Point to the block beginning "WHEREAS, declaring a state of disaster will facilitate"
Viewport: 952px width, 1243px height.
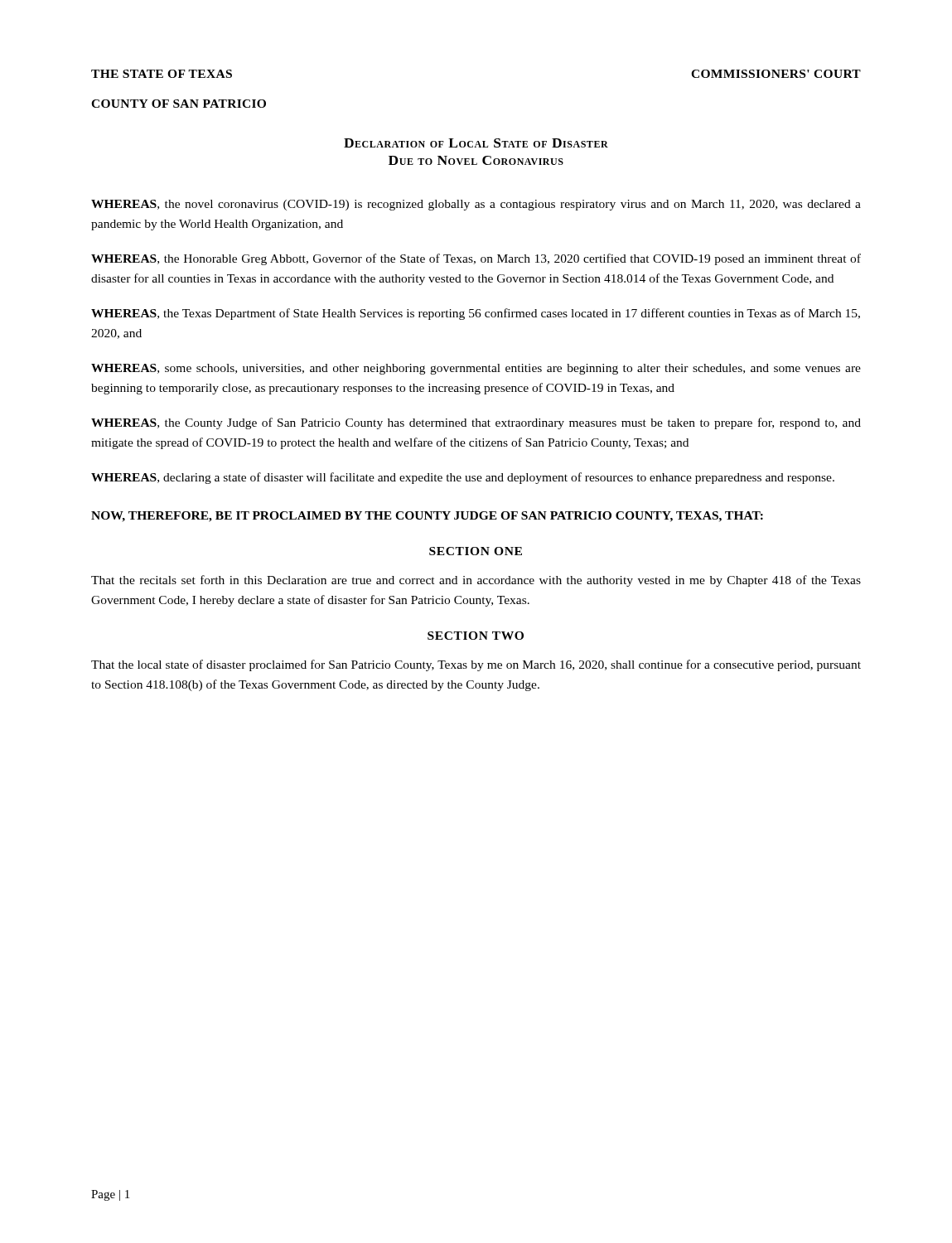[x=463, y=477]
